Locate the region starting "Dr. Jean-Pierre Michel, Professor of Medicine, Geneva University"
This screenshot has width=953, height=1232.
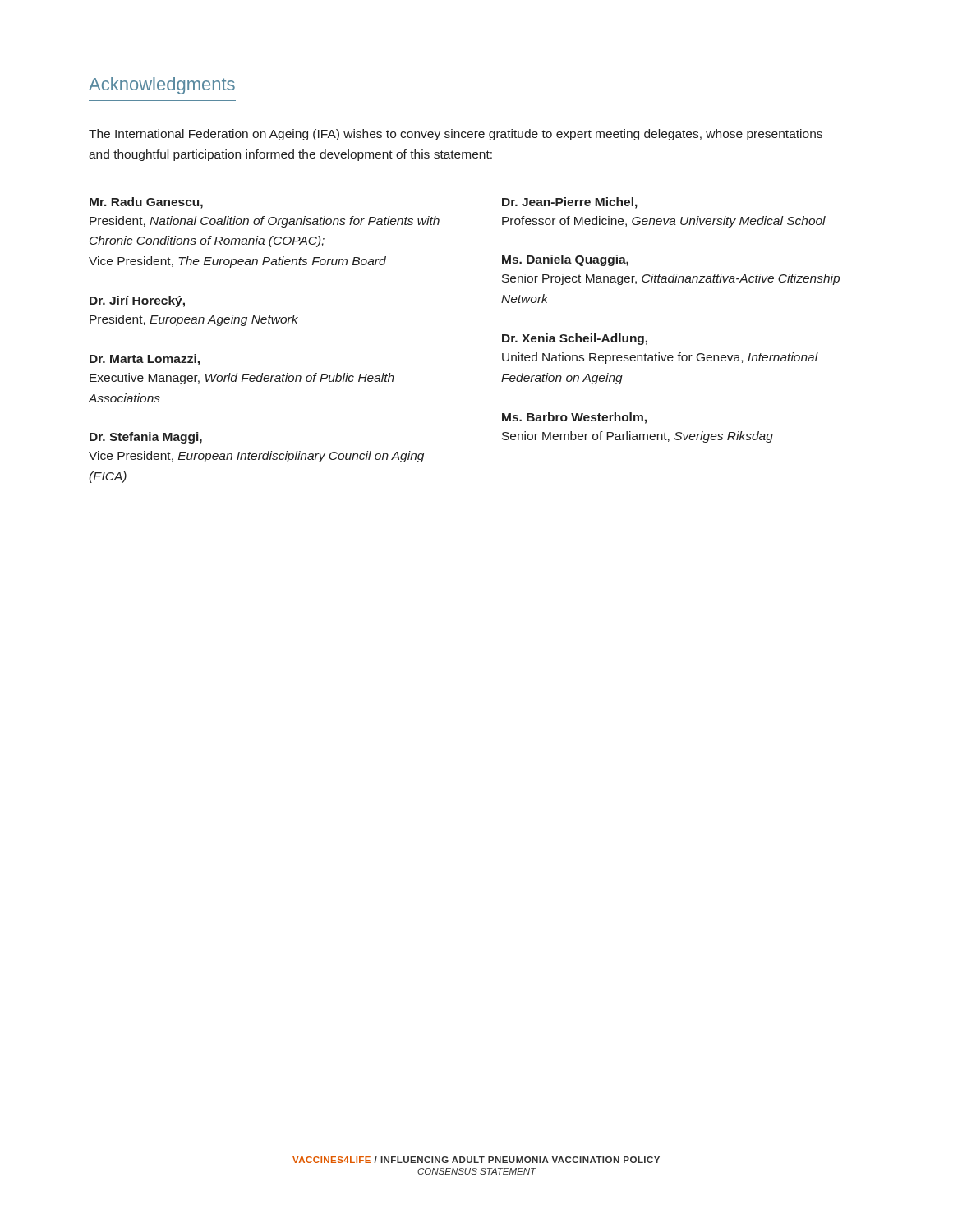click(683, 213)
